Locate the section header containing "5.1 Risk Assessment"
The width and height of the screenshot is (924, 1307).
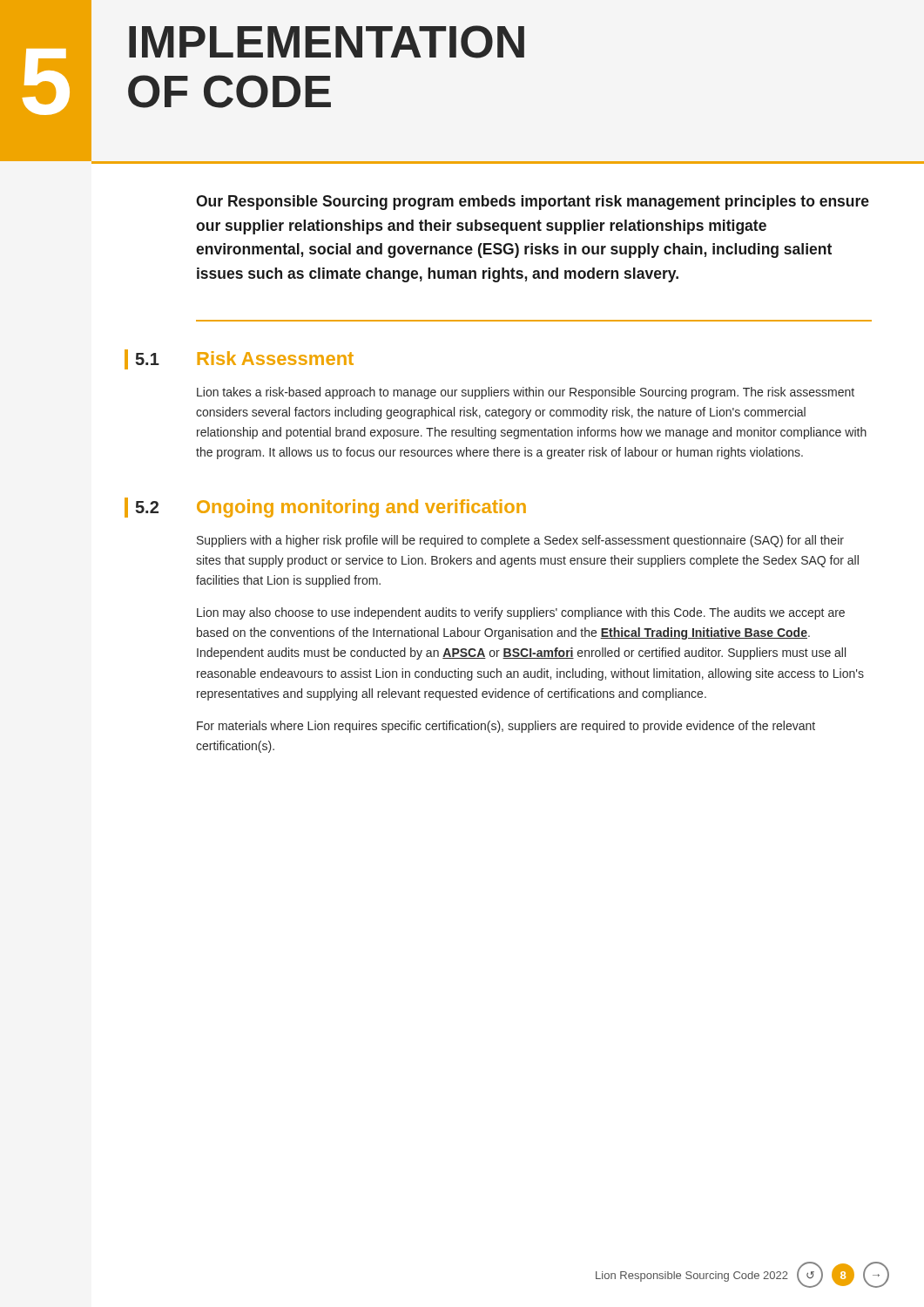pyautogui.click(x=275, y=359)
